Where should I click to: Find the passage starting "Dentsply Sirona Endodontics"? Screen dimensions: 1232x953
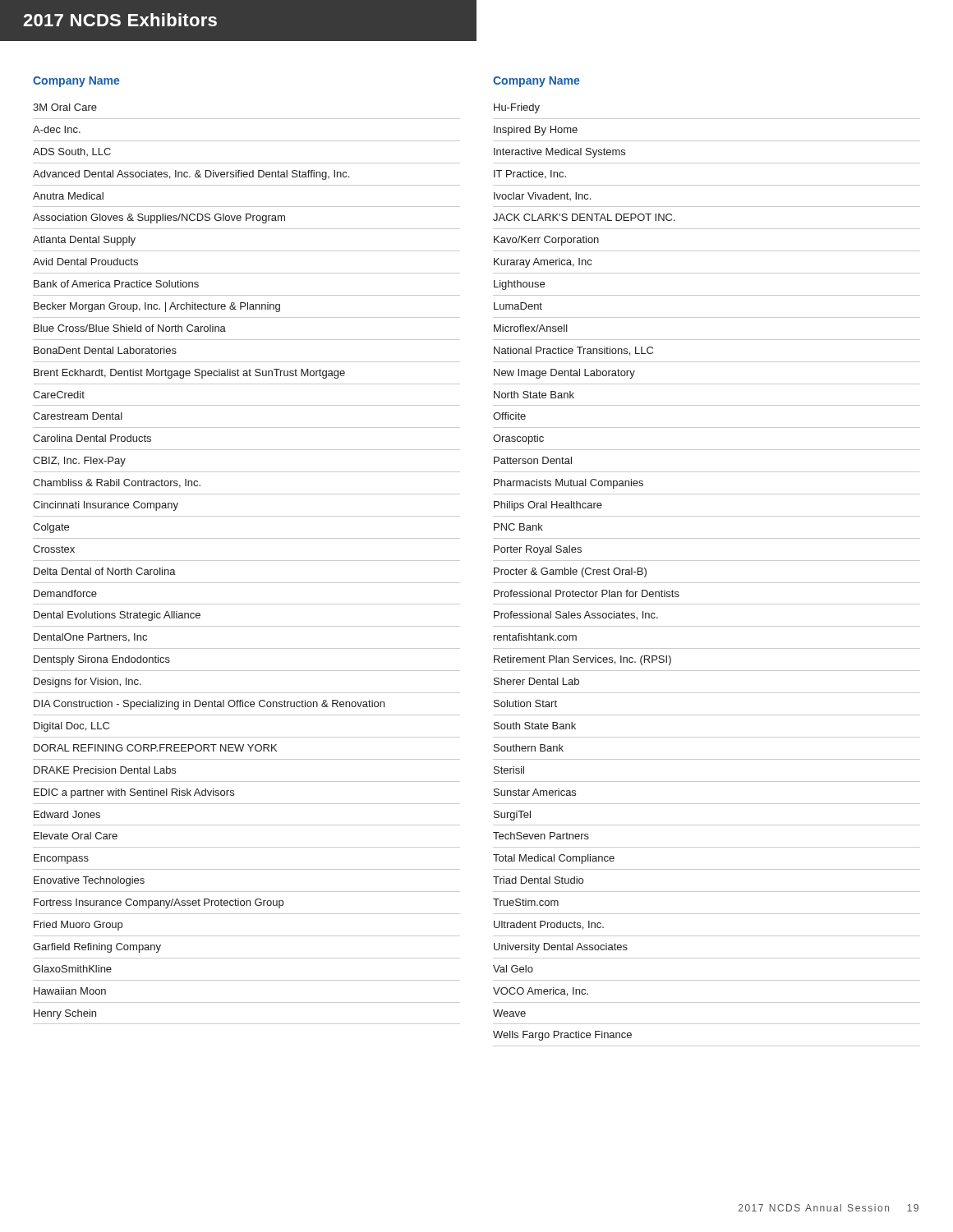[x=101, y=659]
